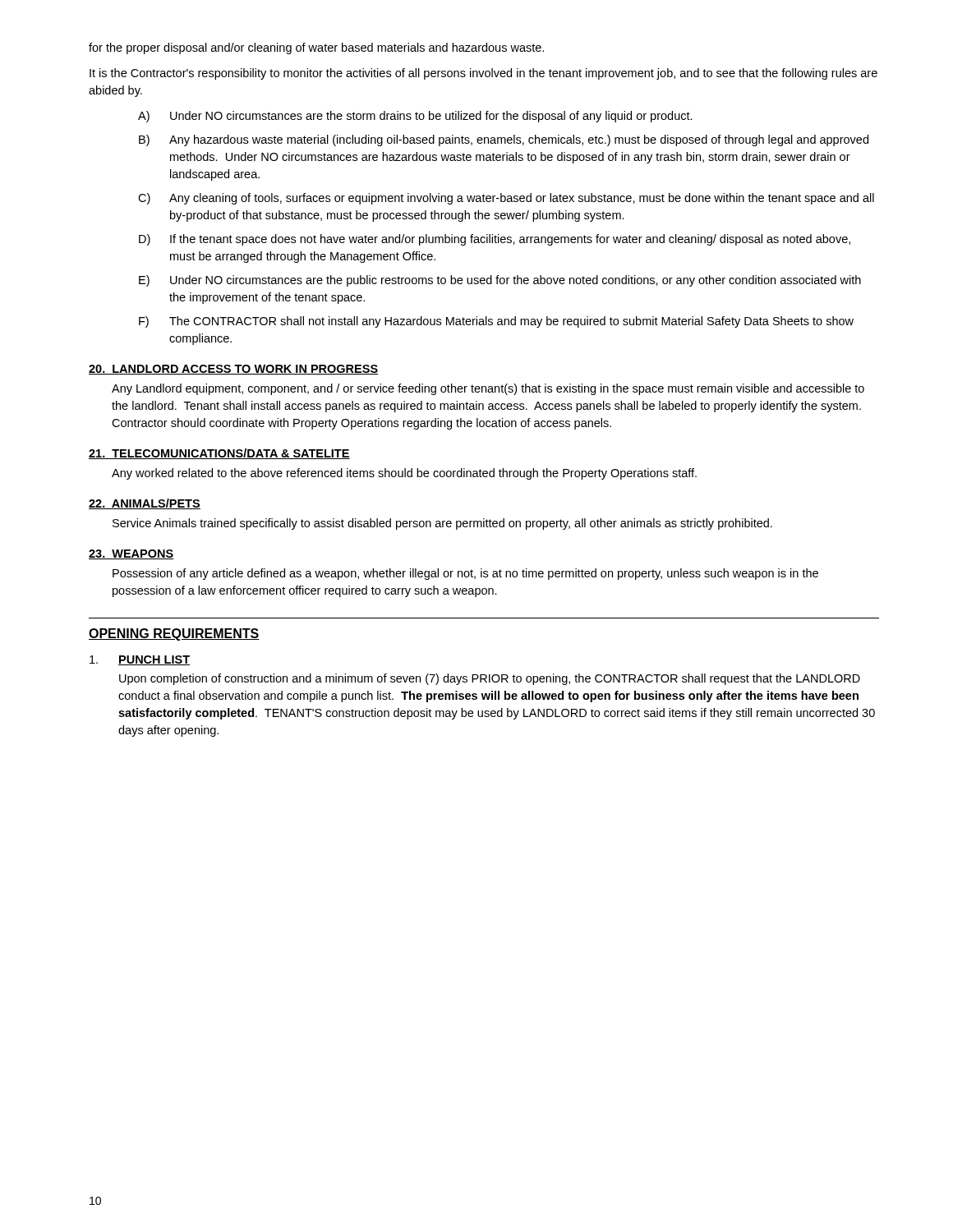Click on the section header that reads "23. WEAPONS"
Screen dimensions: 1232x953
(x=131, y=554)
